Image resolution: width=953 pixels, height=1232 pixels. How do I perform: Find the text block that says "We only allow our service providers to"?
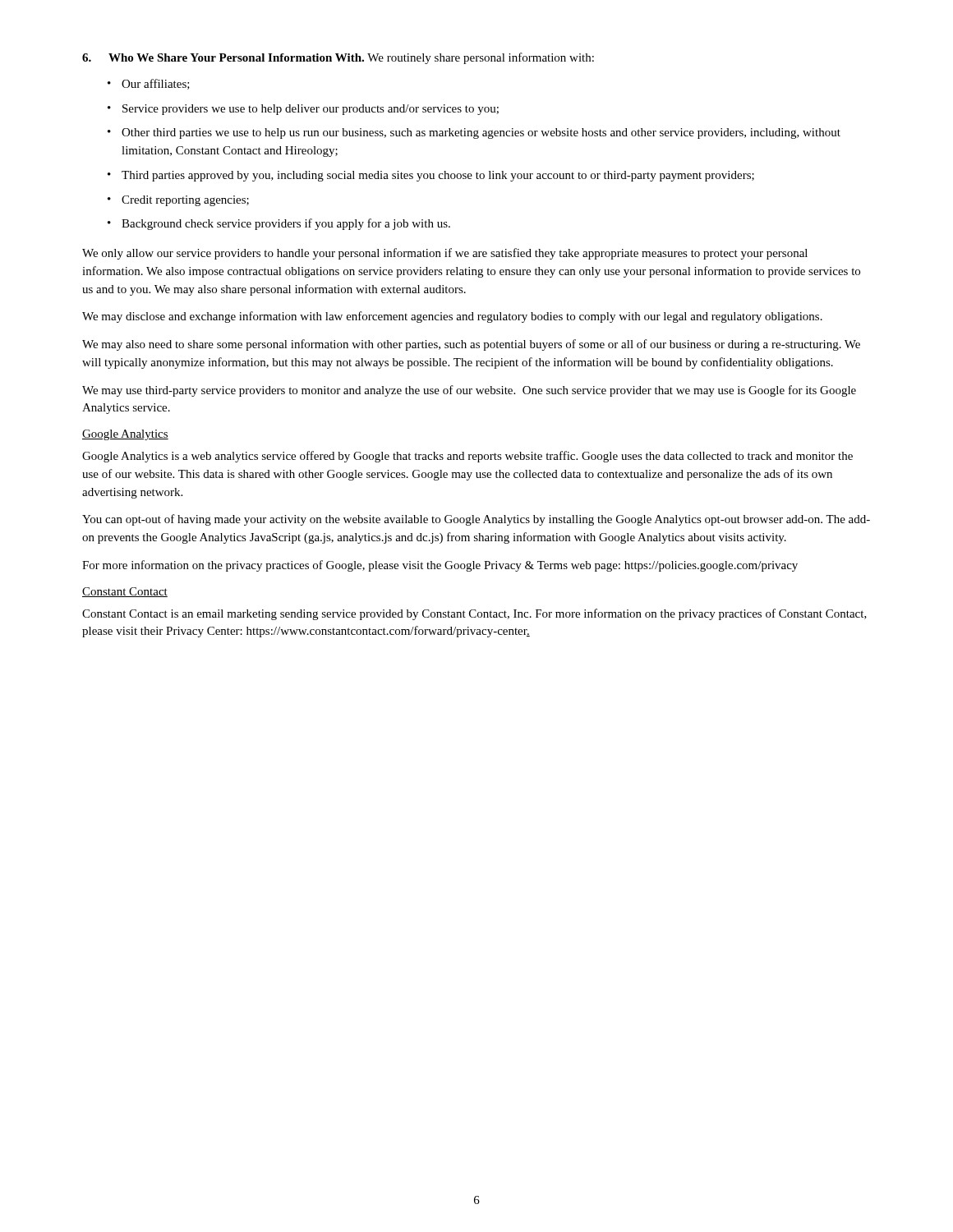[x=471, y=271]
